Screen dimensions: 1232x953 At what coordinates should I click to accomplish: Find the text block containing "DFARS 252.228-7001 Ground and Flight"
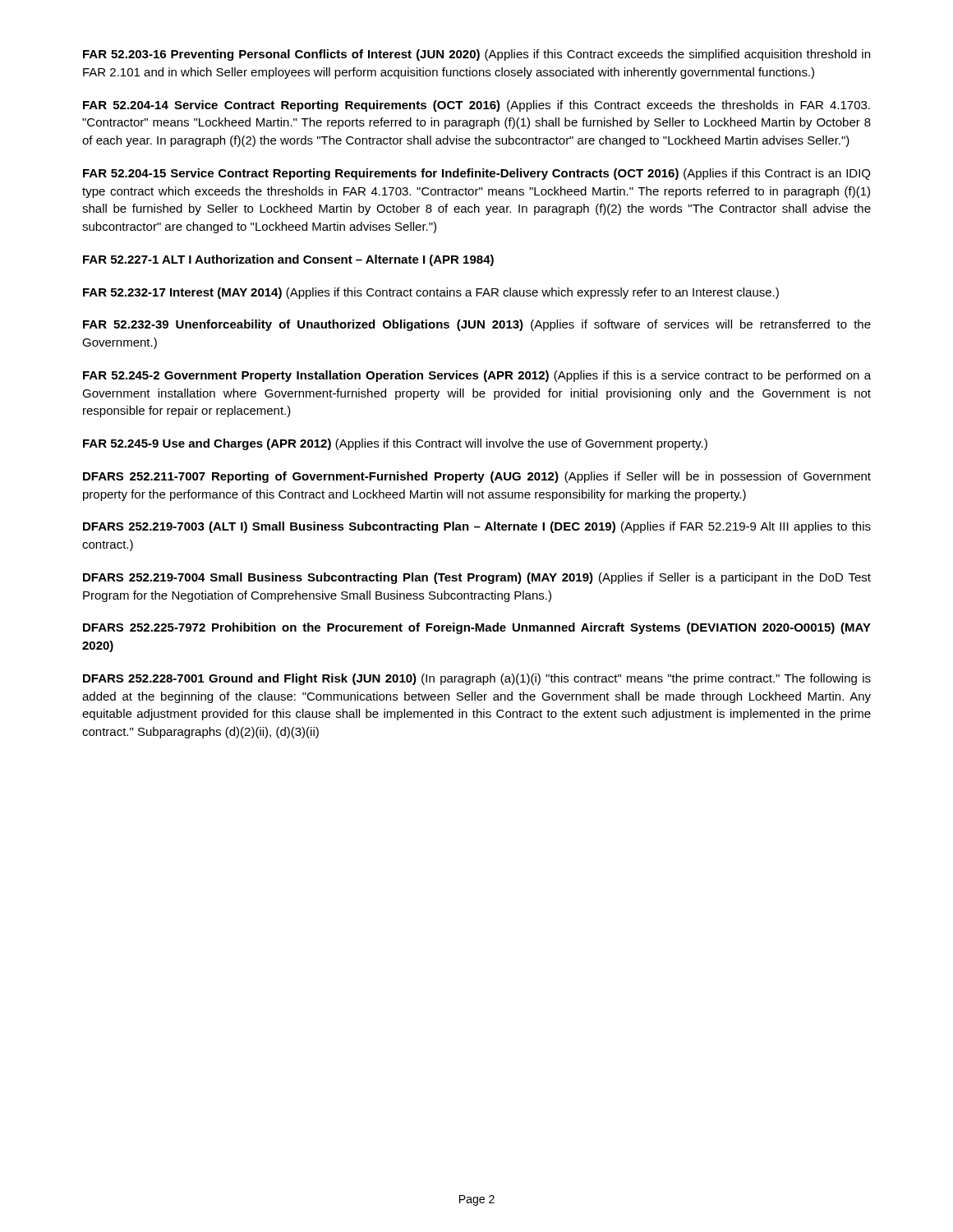click(476, 705)
